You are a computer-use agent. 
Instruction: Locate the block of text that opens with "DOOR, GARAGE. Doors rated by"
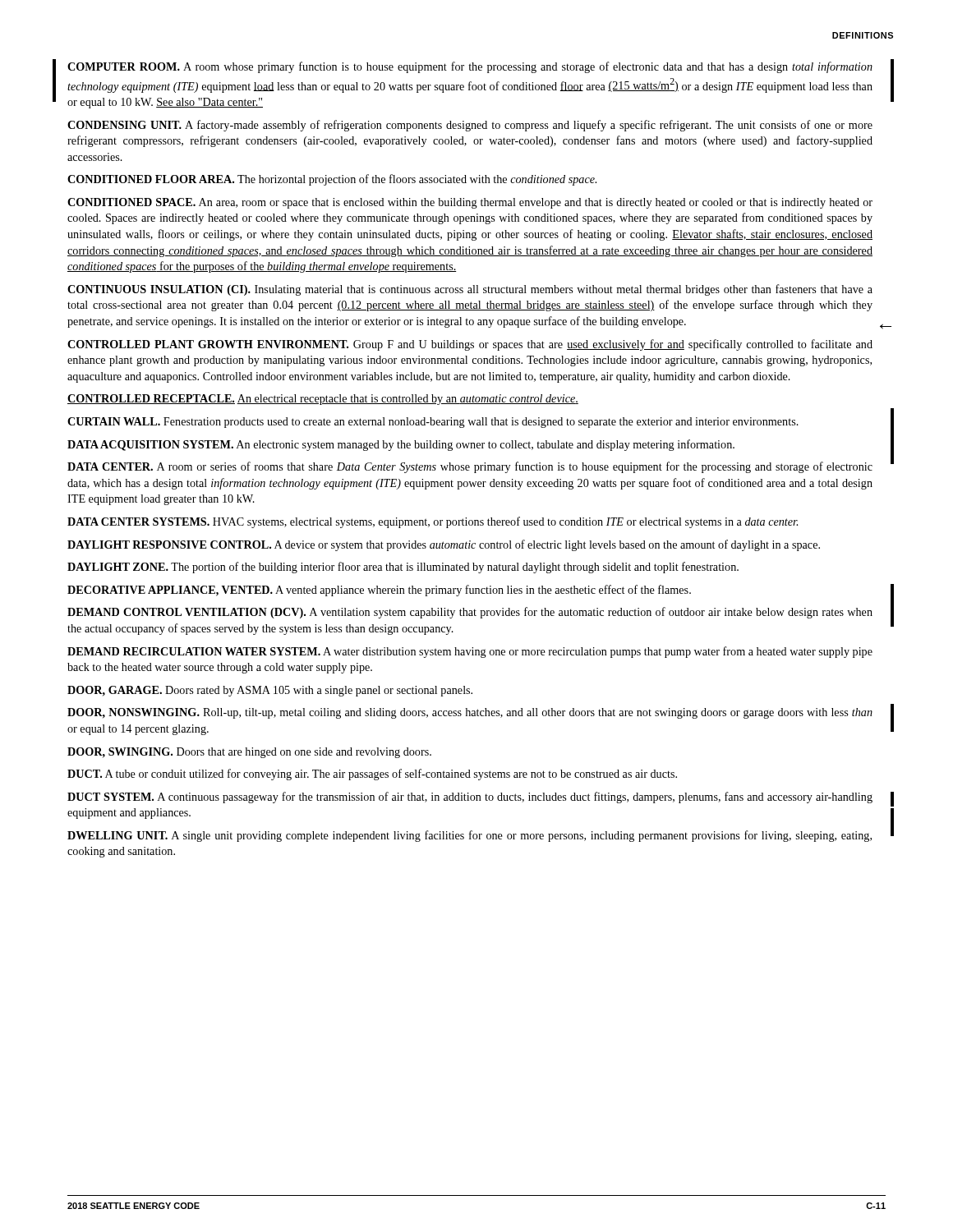click(x=270, y=690)
